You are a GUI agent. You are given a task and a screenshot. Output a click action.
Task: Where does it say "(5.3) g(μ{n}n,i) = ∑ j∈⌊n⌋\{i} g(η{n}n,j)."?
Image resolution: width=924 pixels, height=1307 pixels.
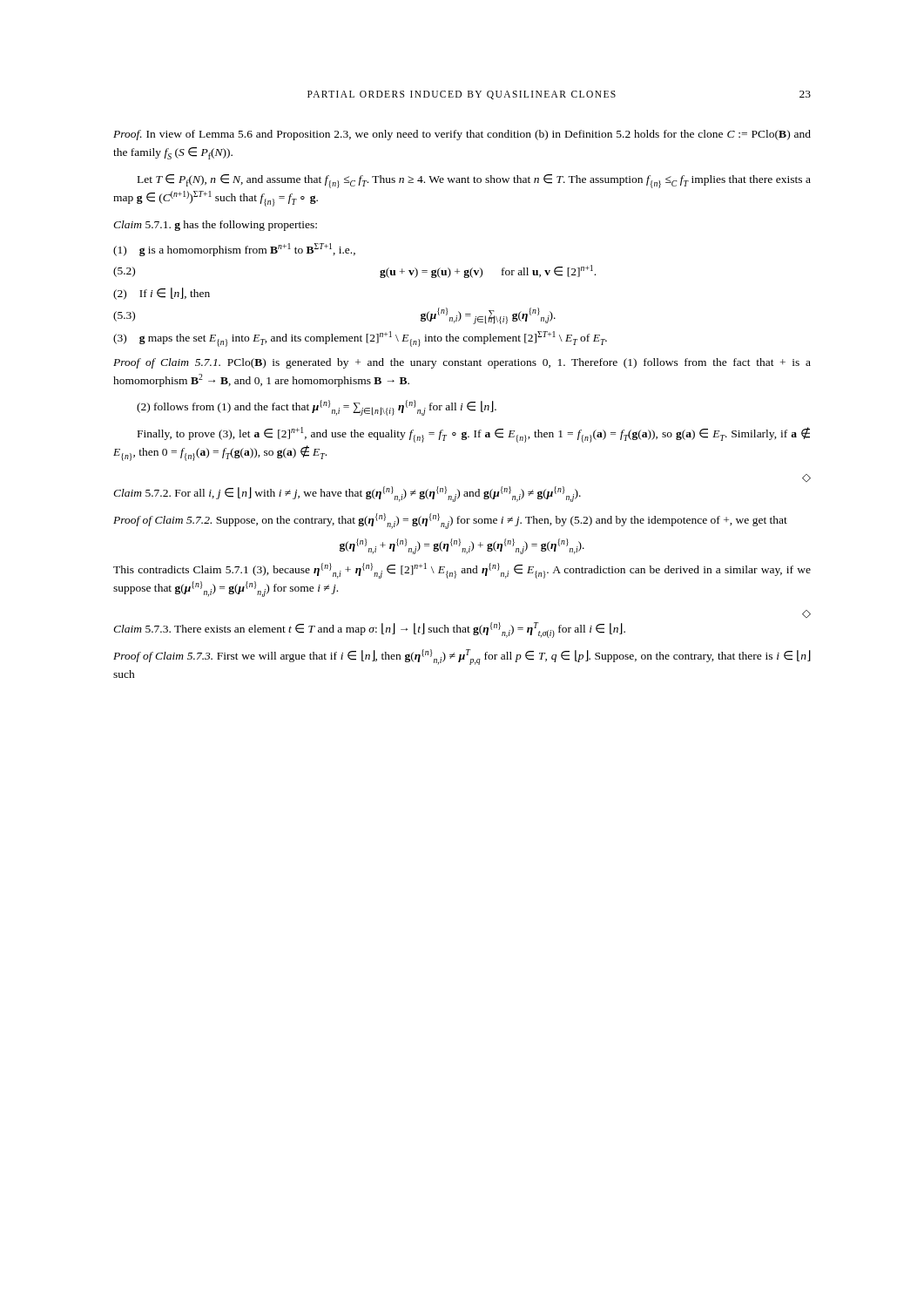pos(462,316)
